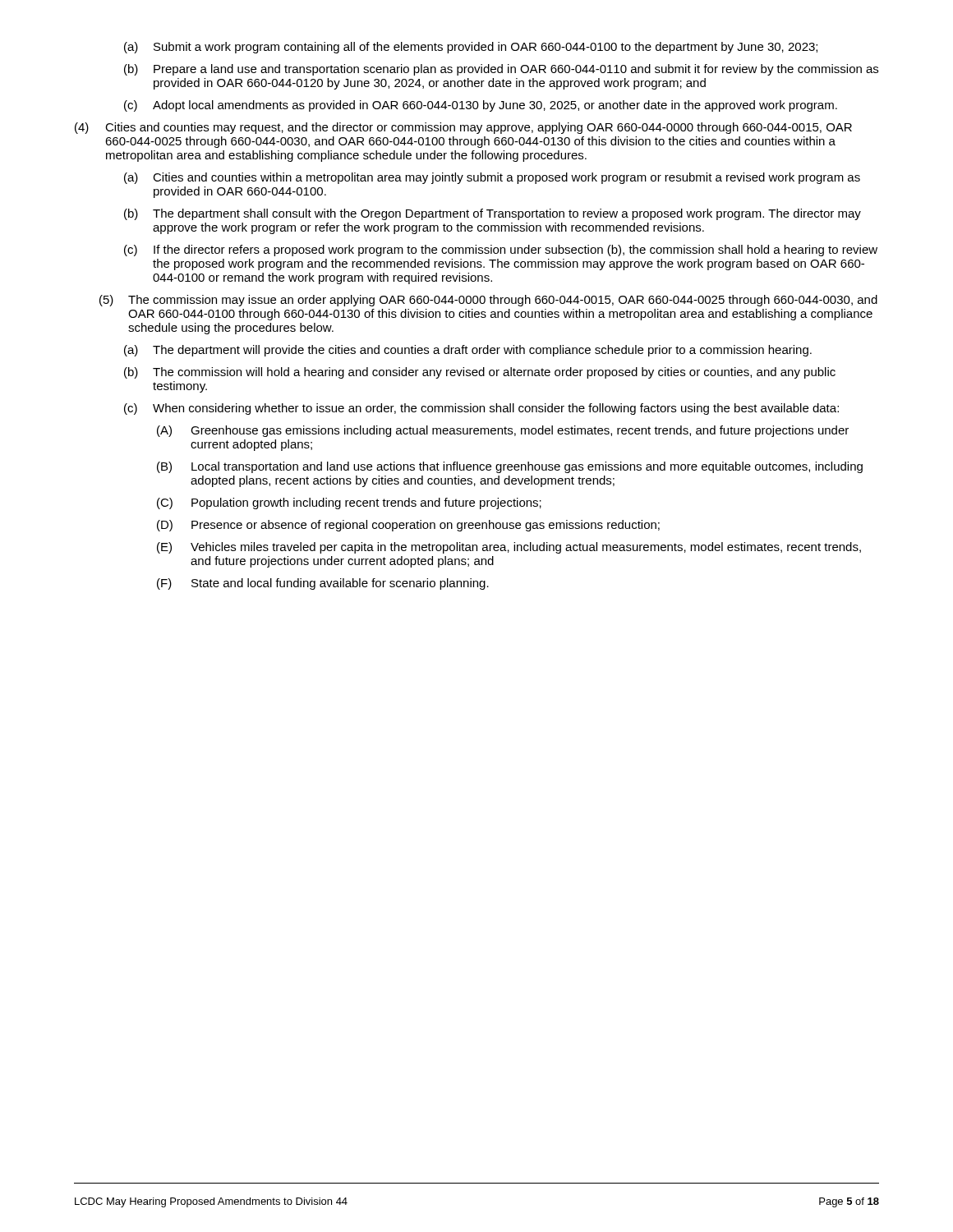This screenshot has height=1232, width=953.
Task: Locate the list item with the text "(c) Adopt local amendments as provided in OAR"
Action: pos(501,105)
